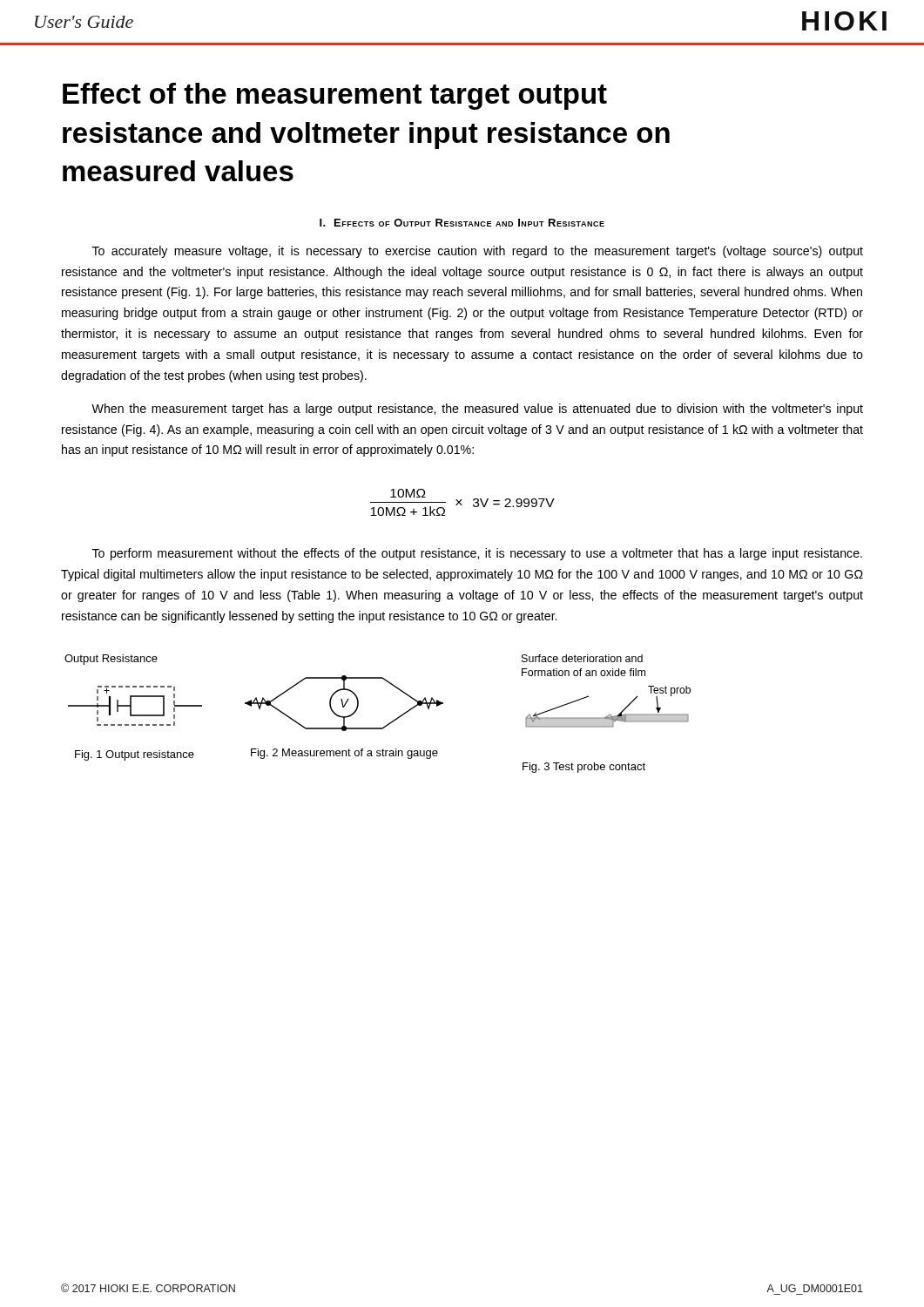Find "Fig. 3 Test probe contact" on this page
Image resolution: width=924 pixels, height=1307 pixels.
[x=584, y=766]
